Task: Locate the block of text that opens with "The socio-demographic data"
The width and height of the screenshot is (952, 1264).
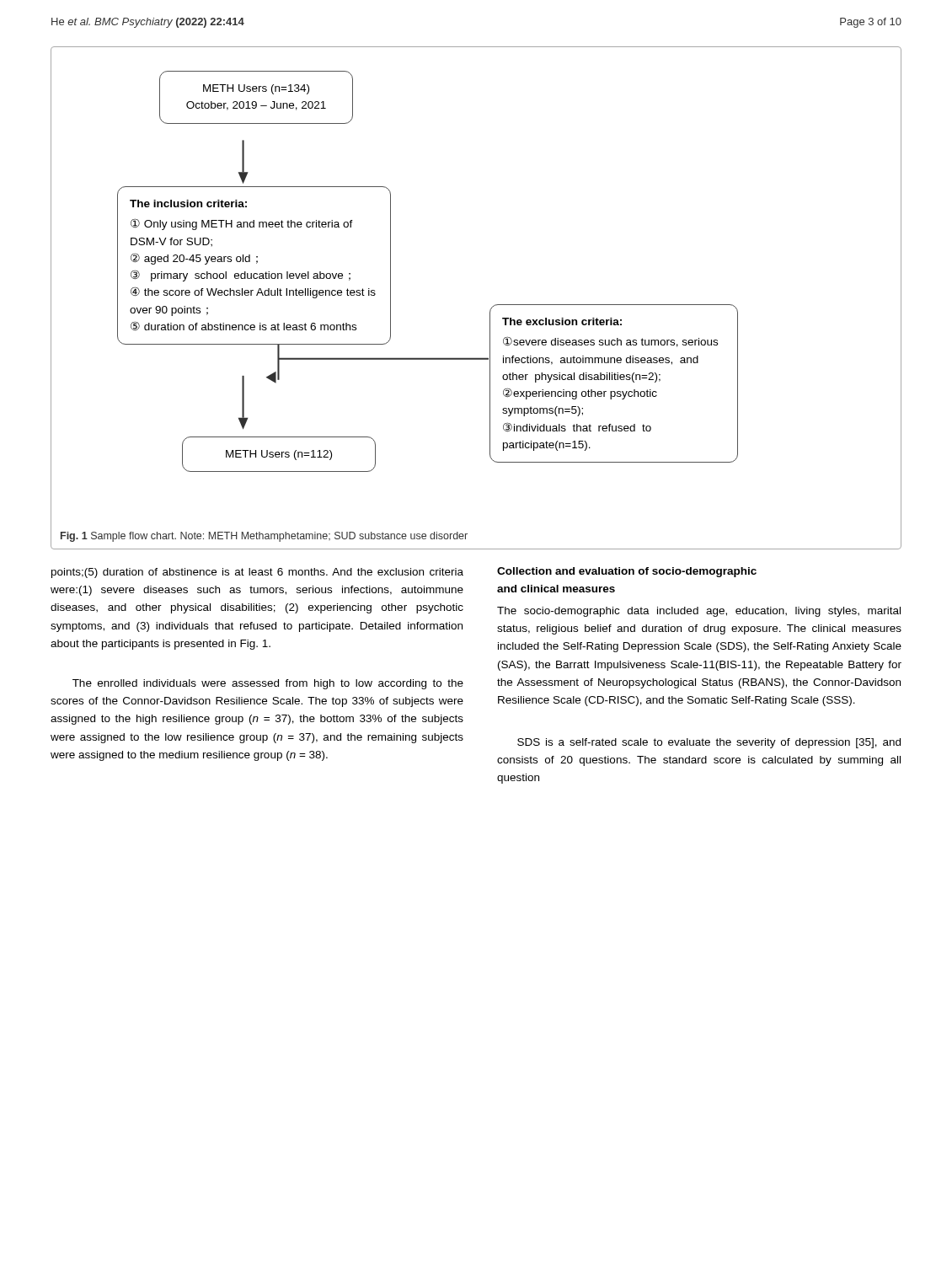Action: tap(699, 655)
